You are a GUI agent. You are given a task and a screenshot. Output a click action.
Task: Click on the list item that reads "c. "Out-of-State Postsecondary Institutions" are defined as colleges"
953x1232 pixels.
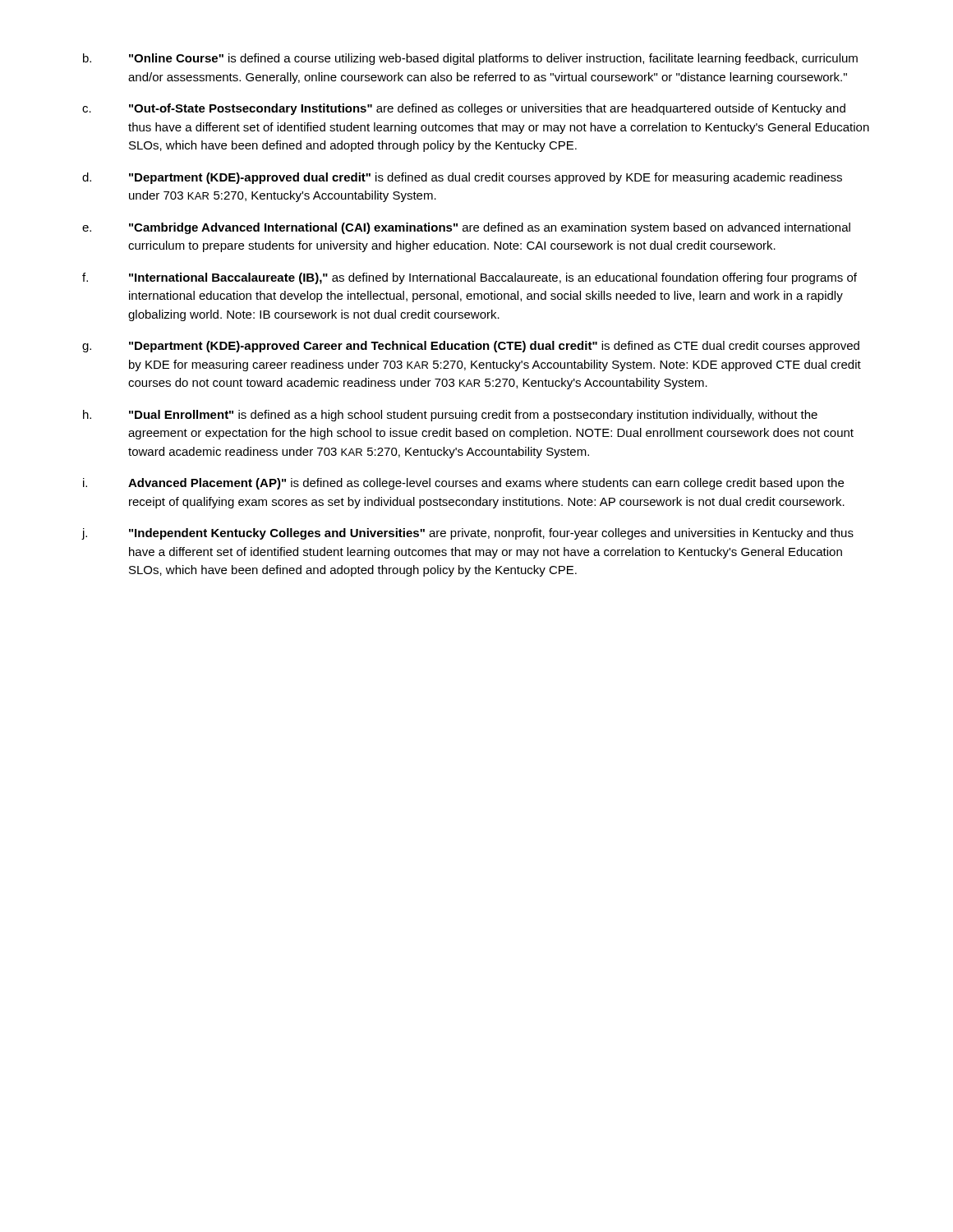pos(476,127)
